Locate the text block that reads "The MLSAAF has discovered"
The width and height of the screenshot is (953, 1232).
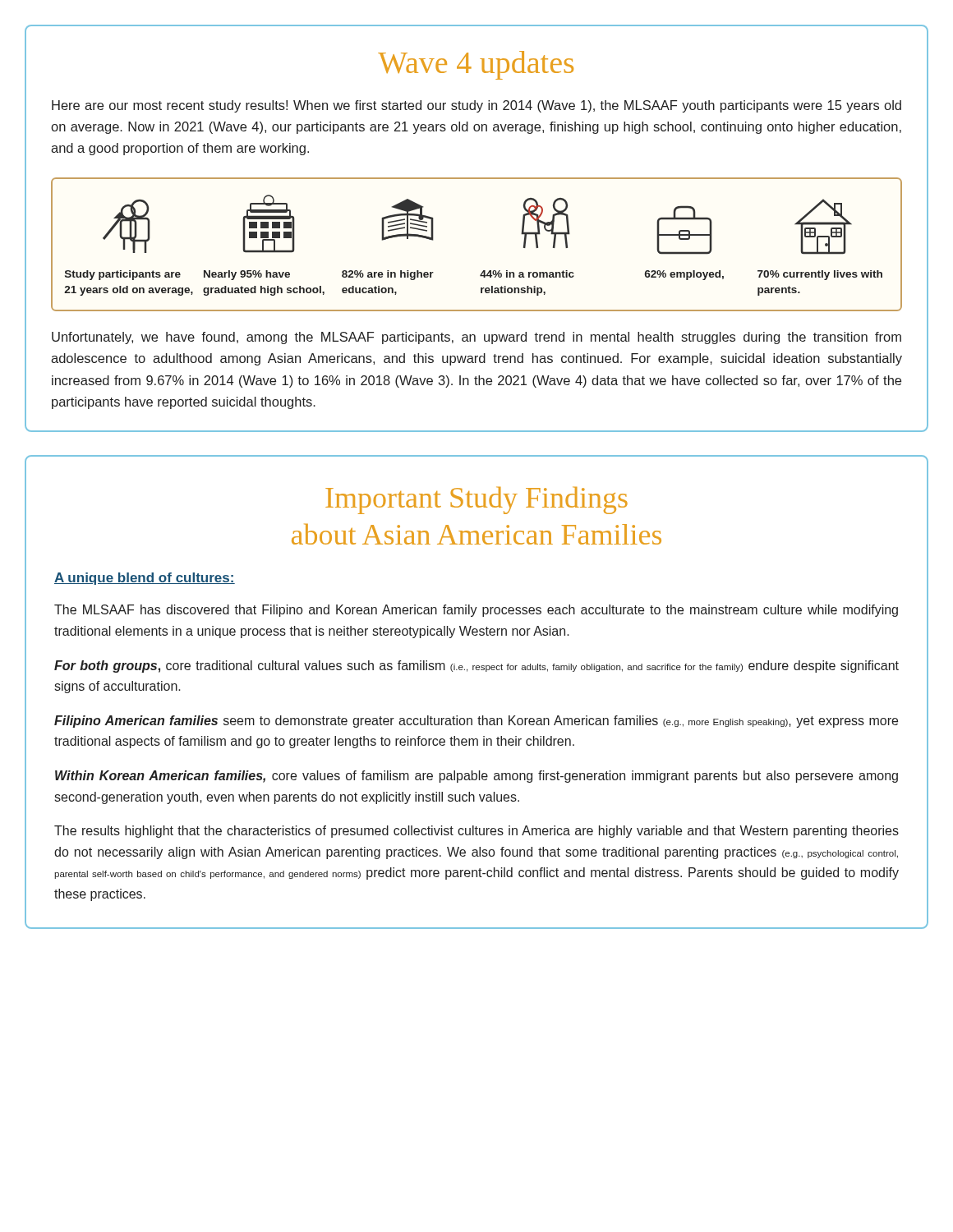(476, 621)
